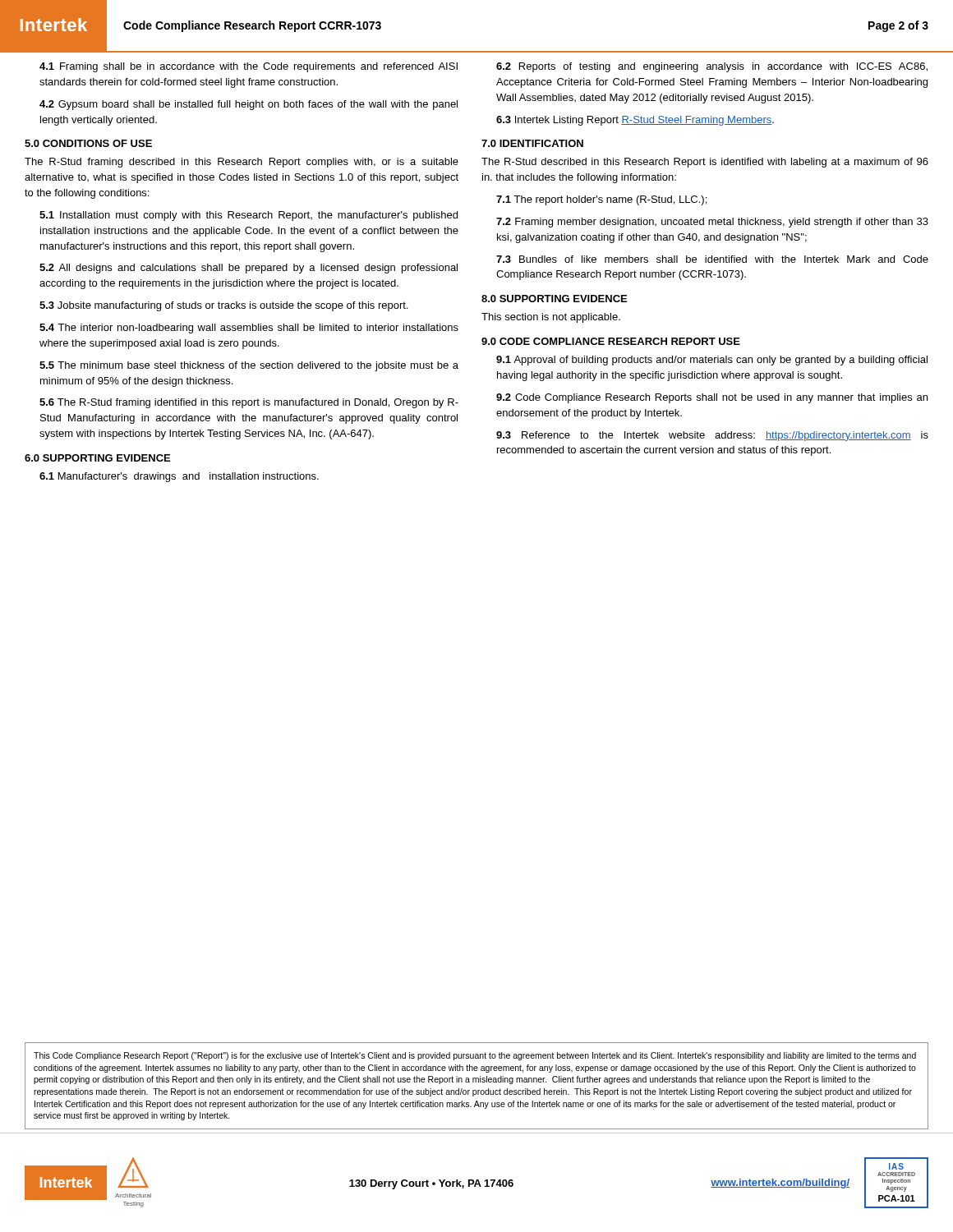Point to the block beginning "9.2 Code Compliance Research Reports shall not be"
The width and height of the screenshot is (953, 1232).
712,405
